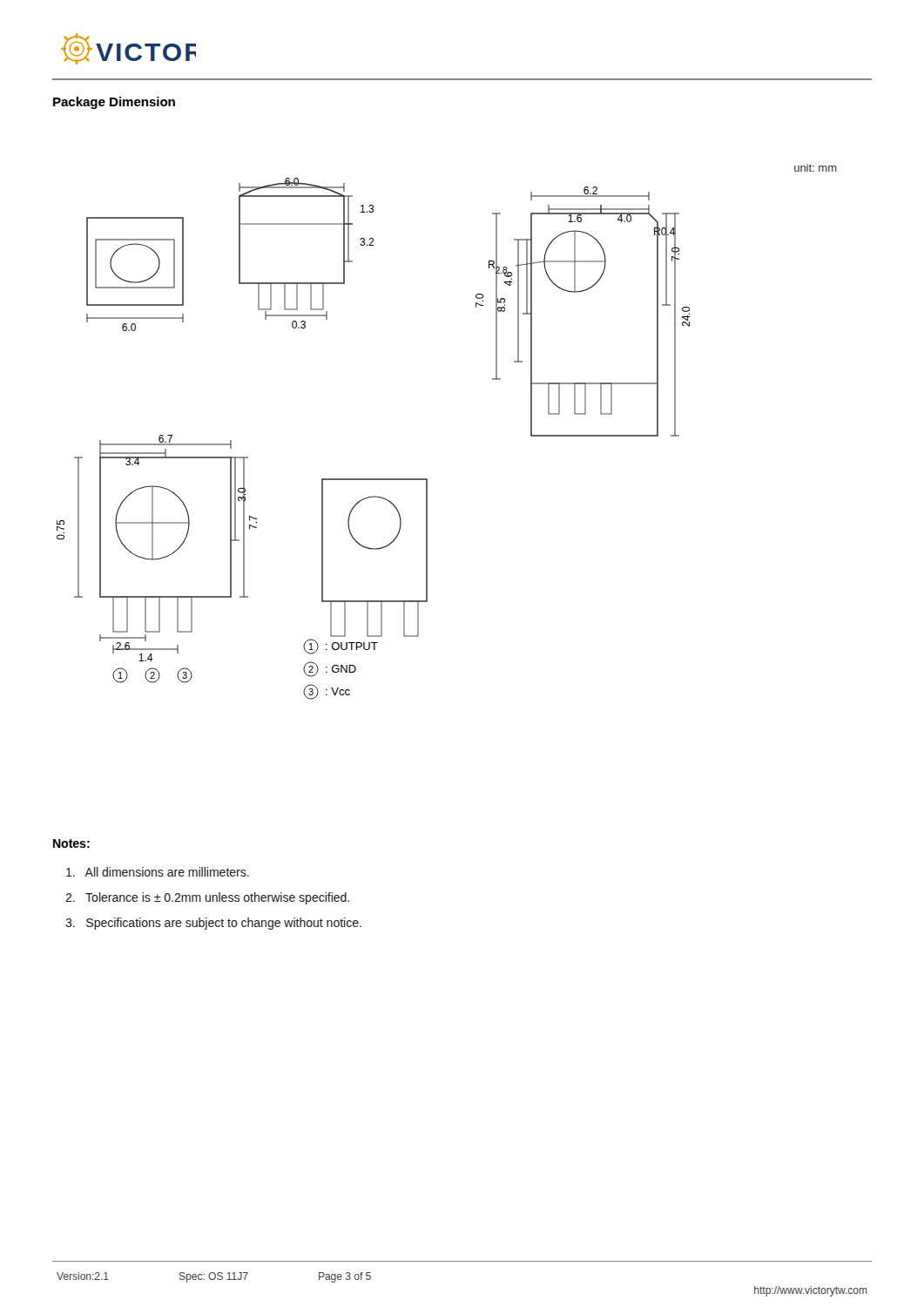The width and height of the screenshot is (924, 1307).
Task: Locate the engineering diagram
Action: pos(466,498)
